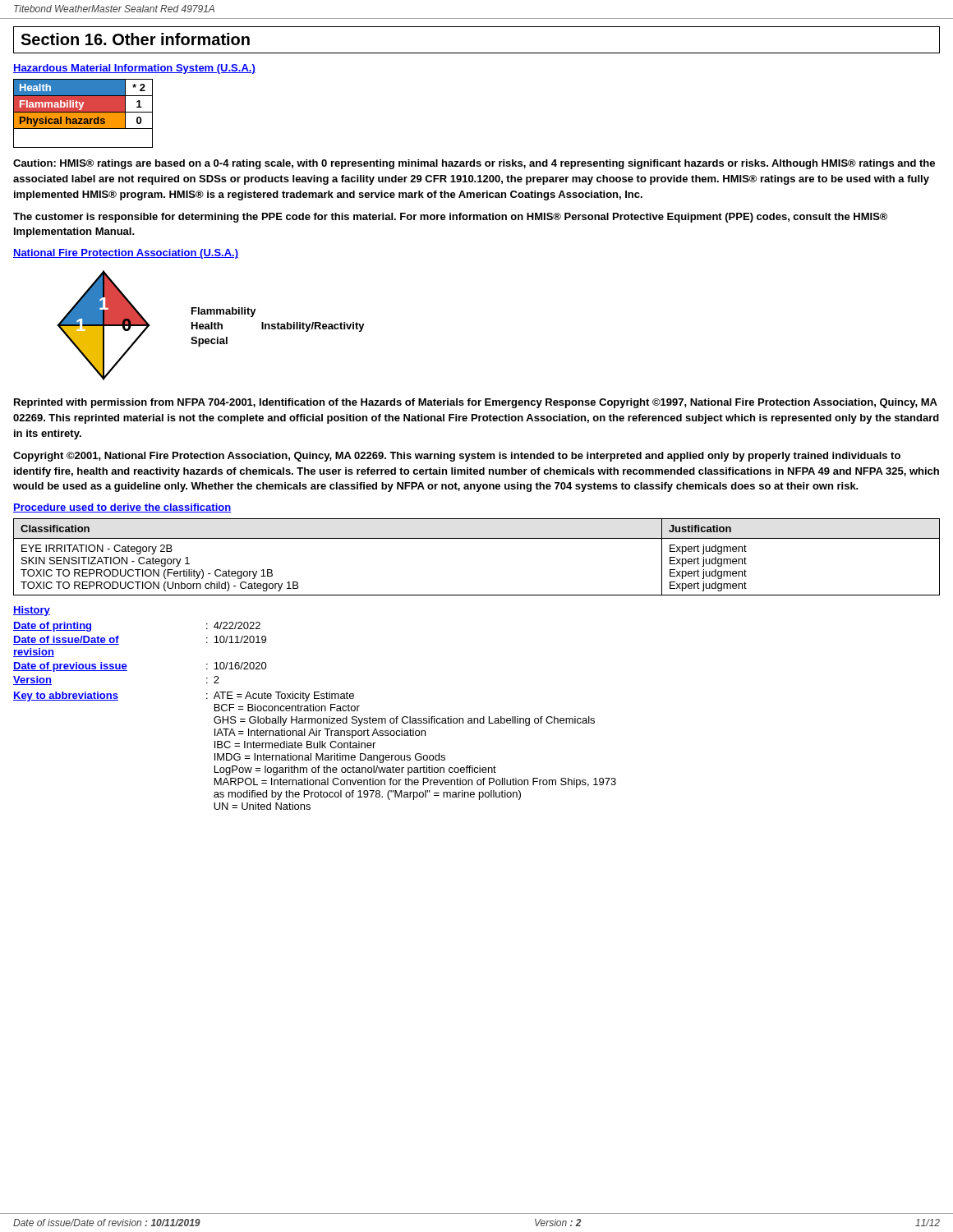Find the text starting "Procedure used to derive the classification"
Viewport: 953px width, 1232px height.
[x=476, y=507]
